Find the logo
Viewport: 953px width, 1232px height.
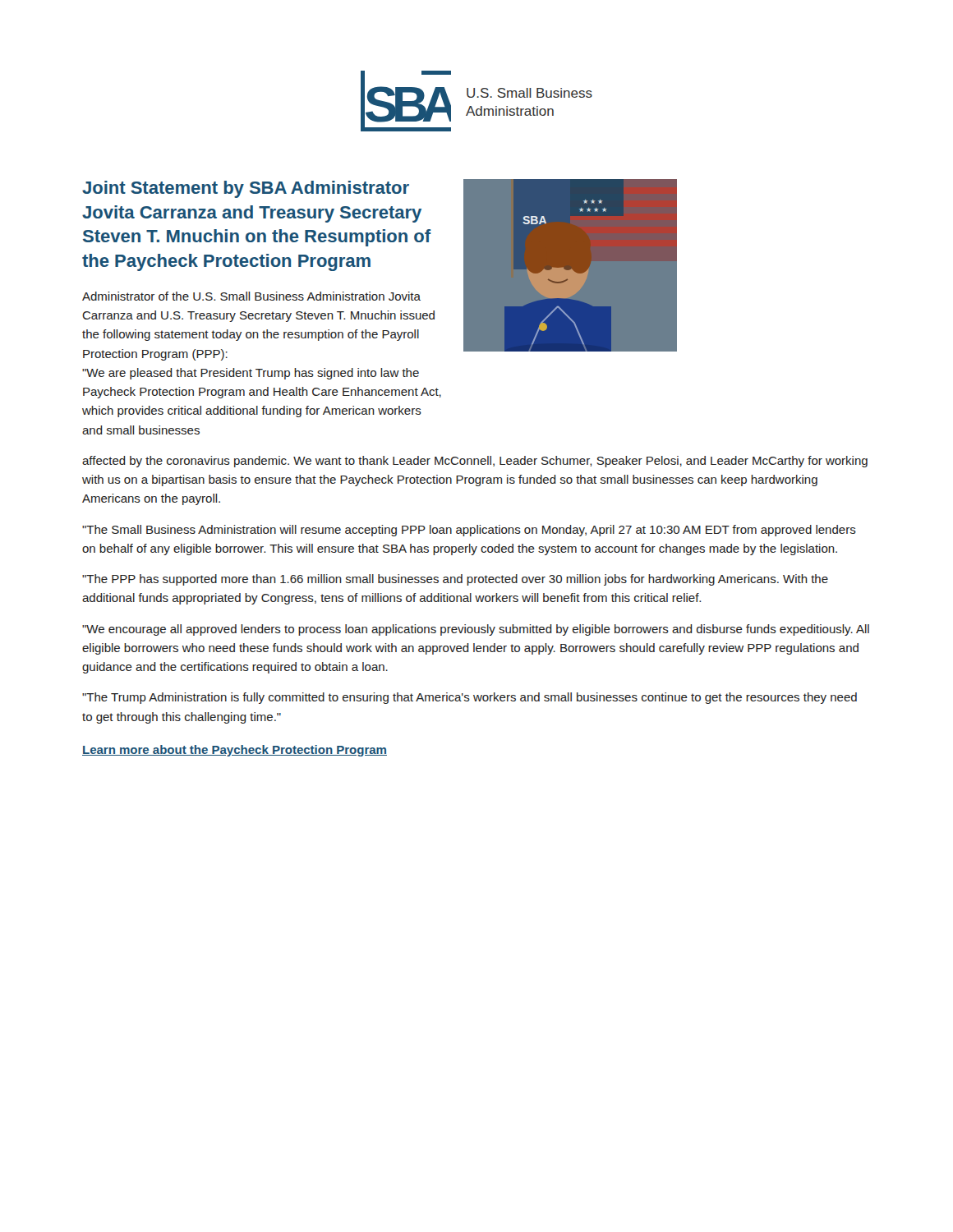pos(476,96)
